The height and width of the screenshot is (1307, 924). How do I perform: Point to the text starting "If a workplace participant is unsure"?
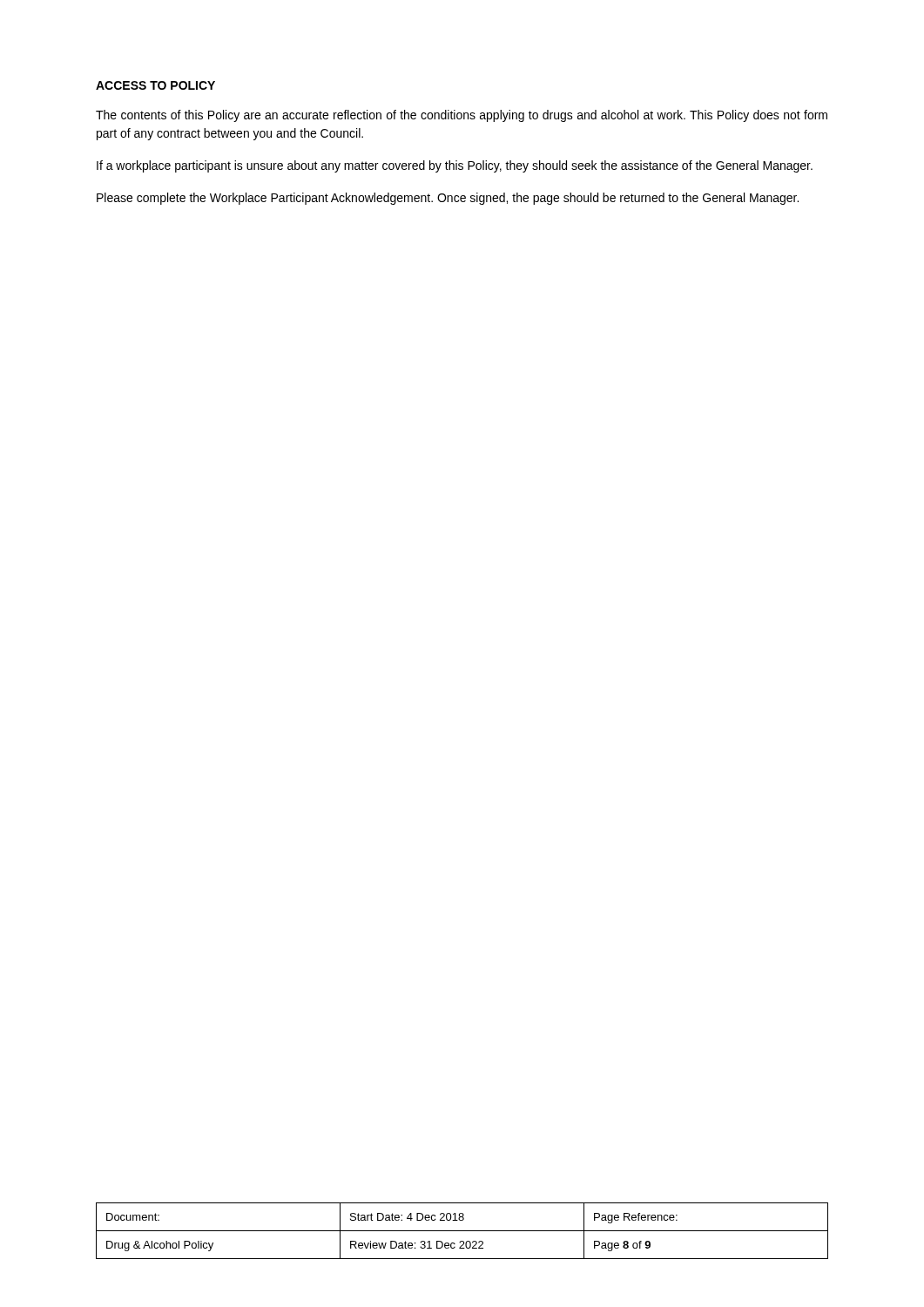coord(455,166)
